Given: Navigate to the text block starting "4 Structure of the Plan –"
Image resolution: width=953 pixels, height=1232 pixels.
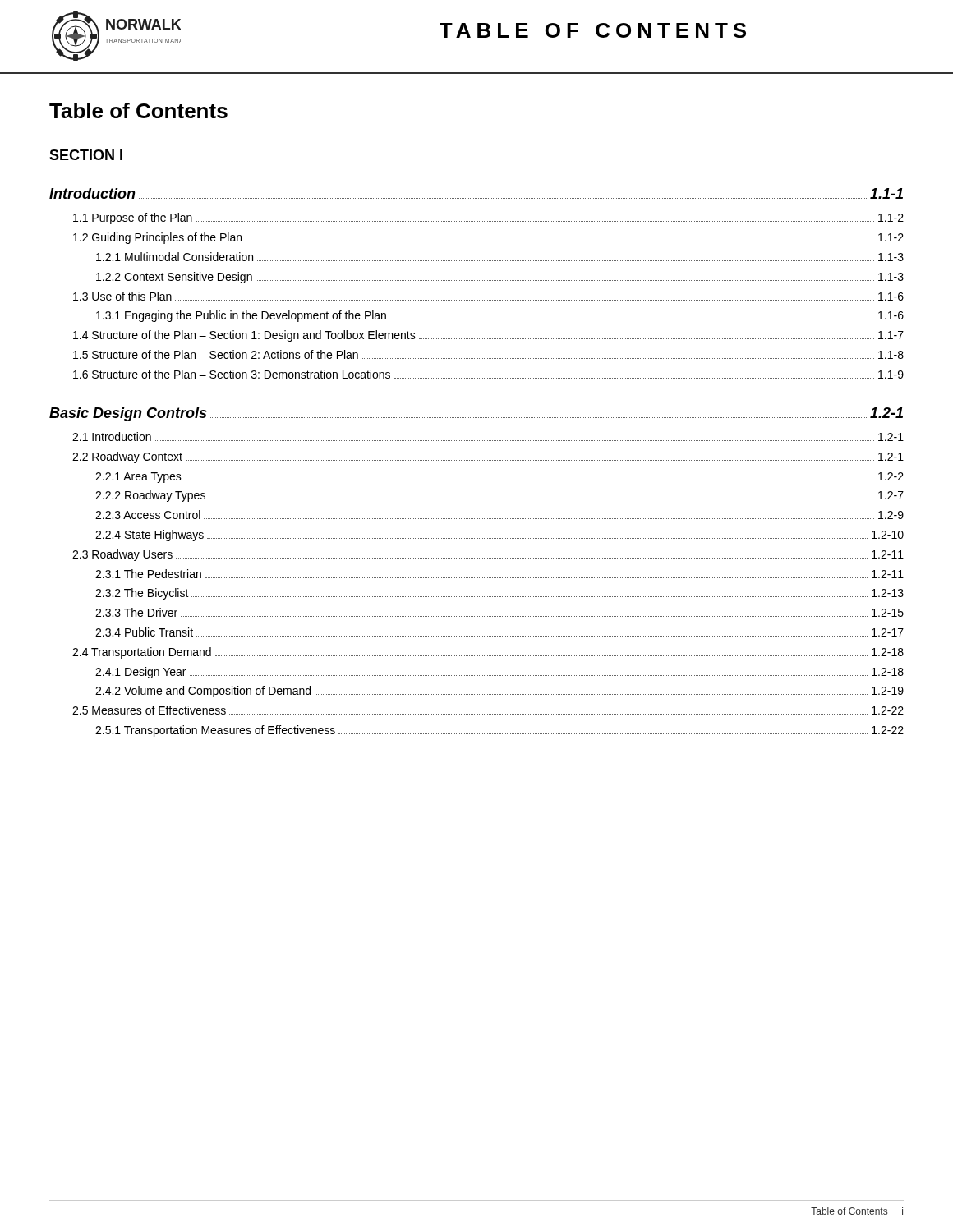Looking at the screenshot, I should coord(488,336).
